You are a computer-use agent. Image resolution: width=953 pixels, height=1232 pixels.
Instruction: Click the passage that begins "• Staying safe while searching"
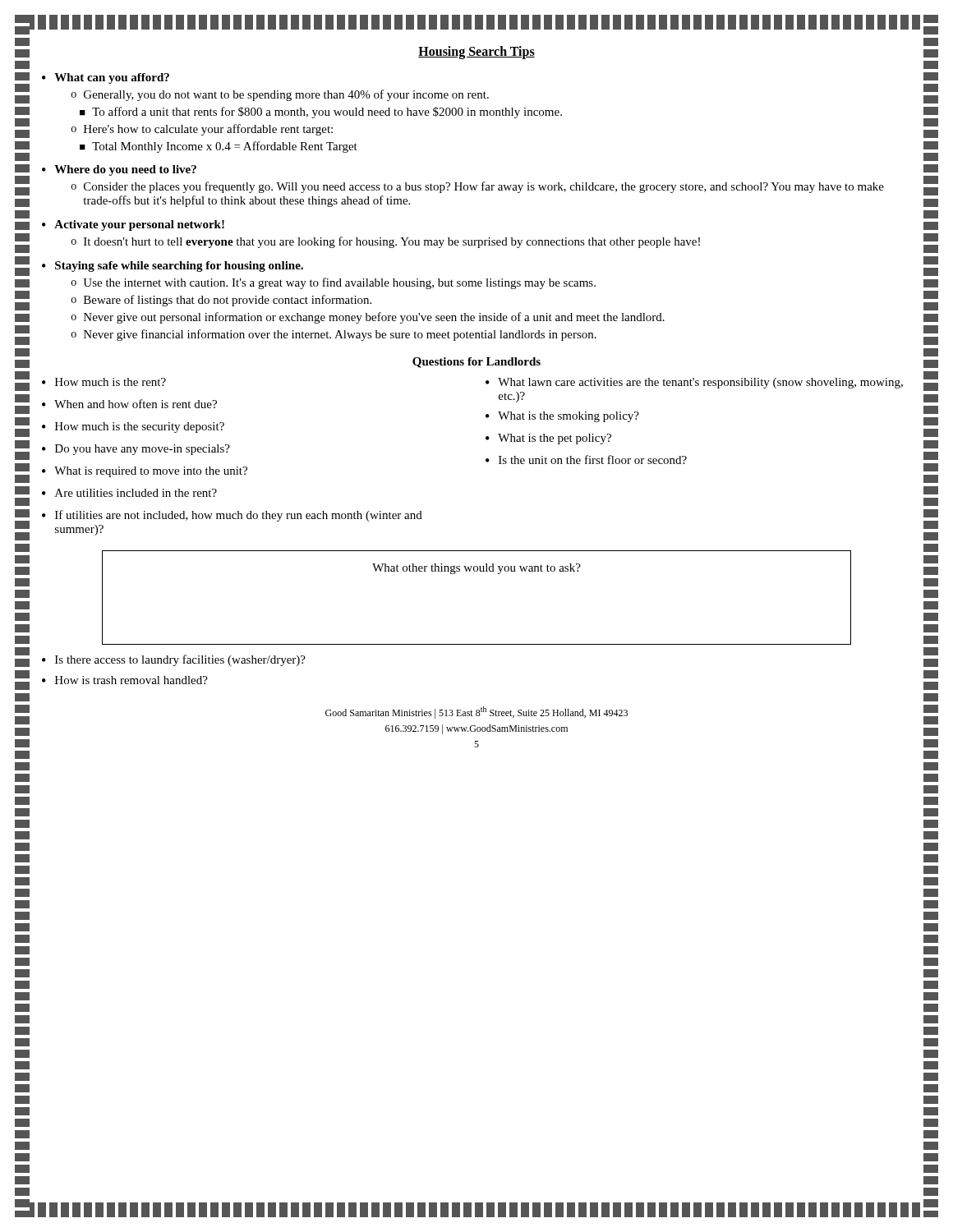coord(476,302)
